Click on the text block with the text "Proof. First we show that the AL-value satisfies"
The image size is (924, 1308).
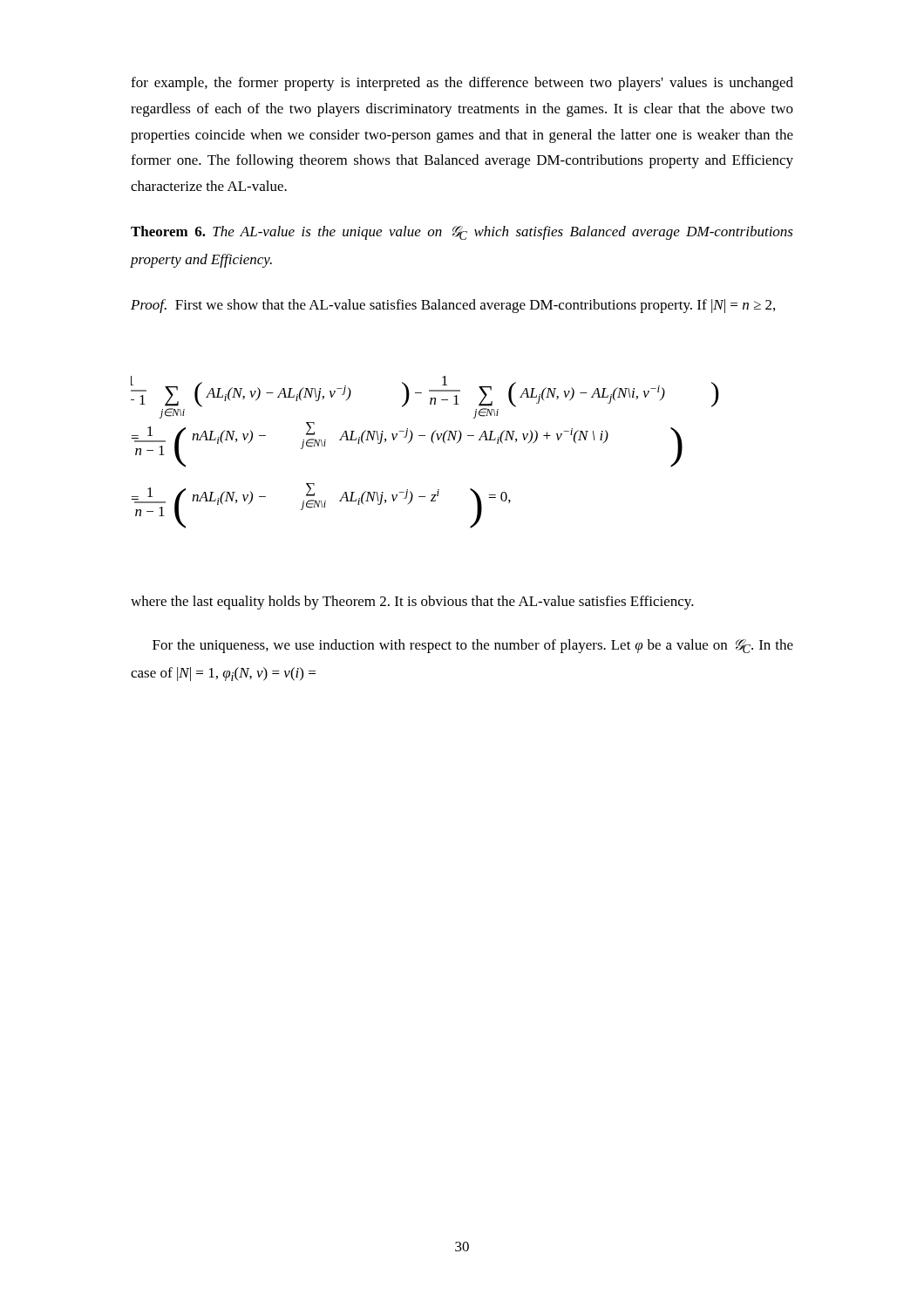[x=453, y=305]
